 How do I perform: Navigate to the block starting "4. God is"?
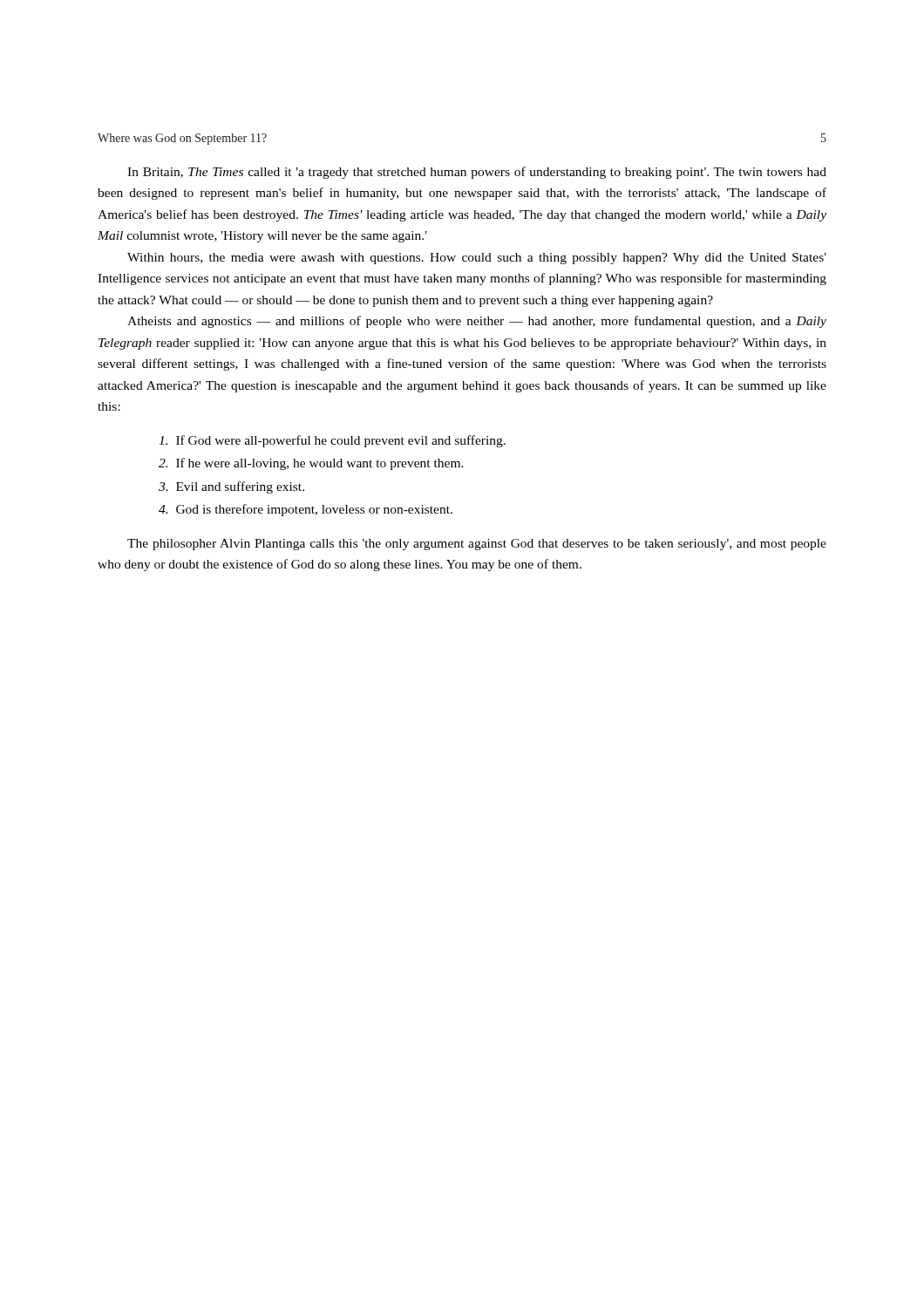(x=306, y=509)
